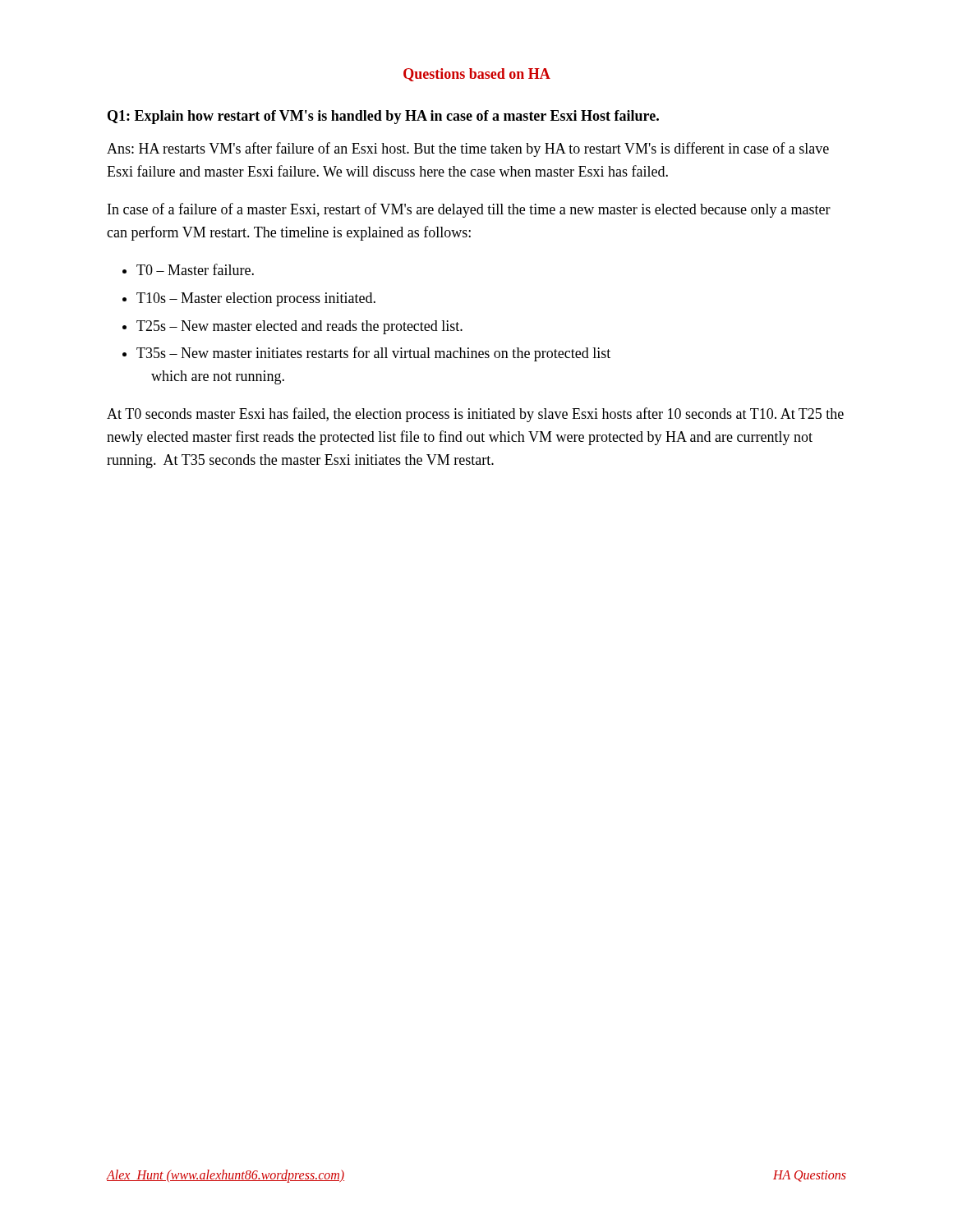The image size is (953, 1232).
Task: Click on the section header with the text "Q1: Explain how restart of"
Action: click(383, 116)
